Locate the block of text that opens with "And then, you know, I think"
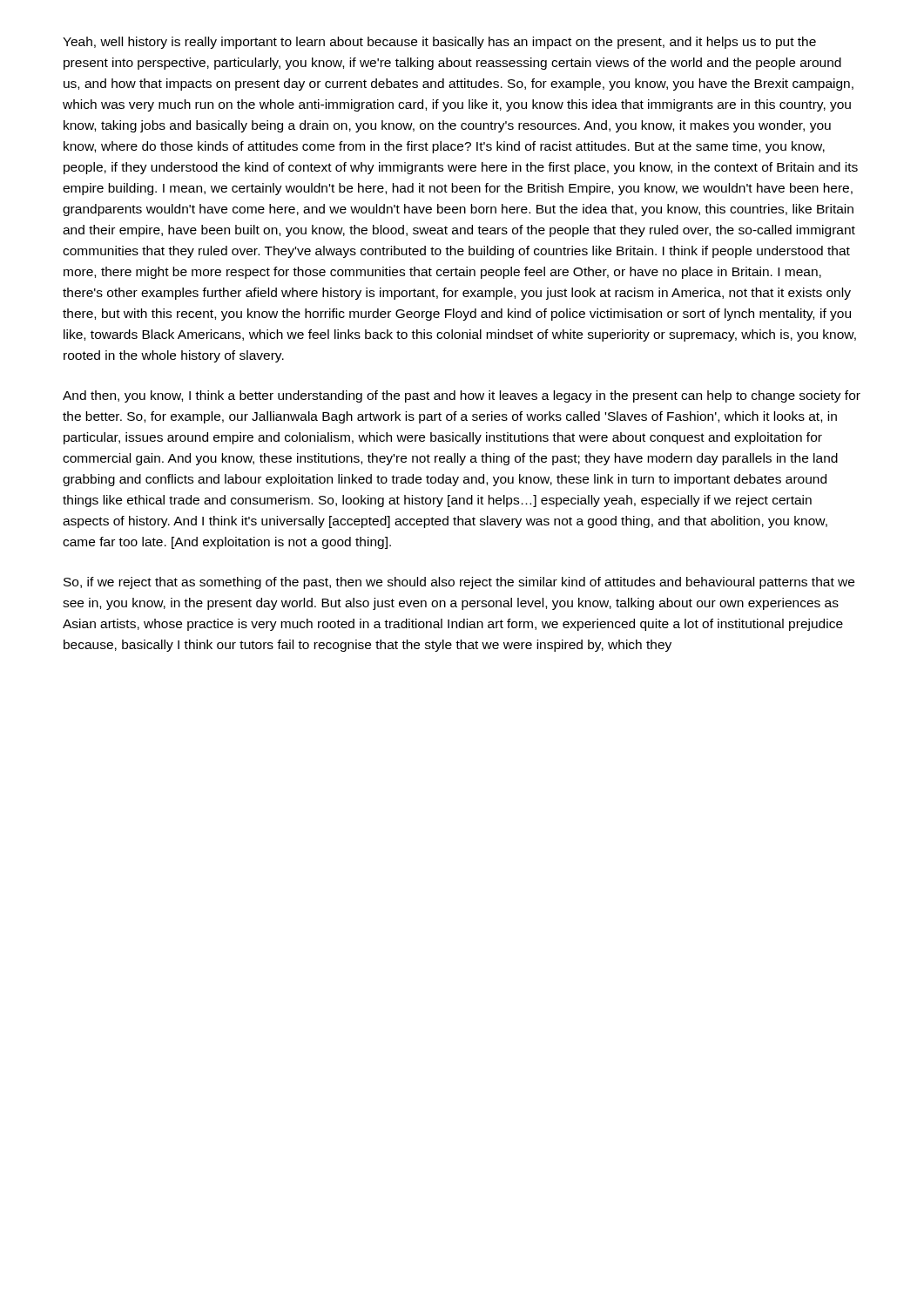This screenshot has width=924, height=1307. click(x=462, y=469)
